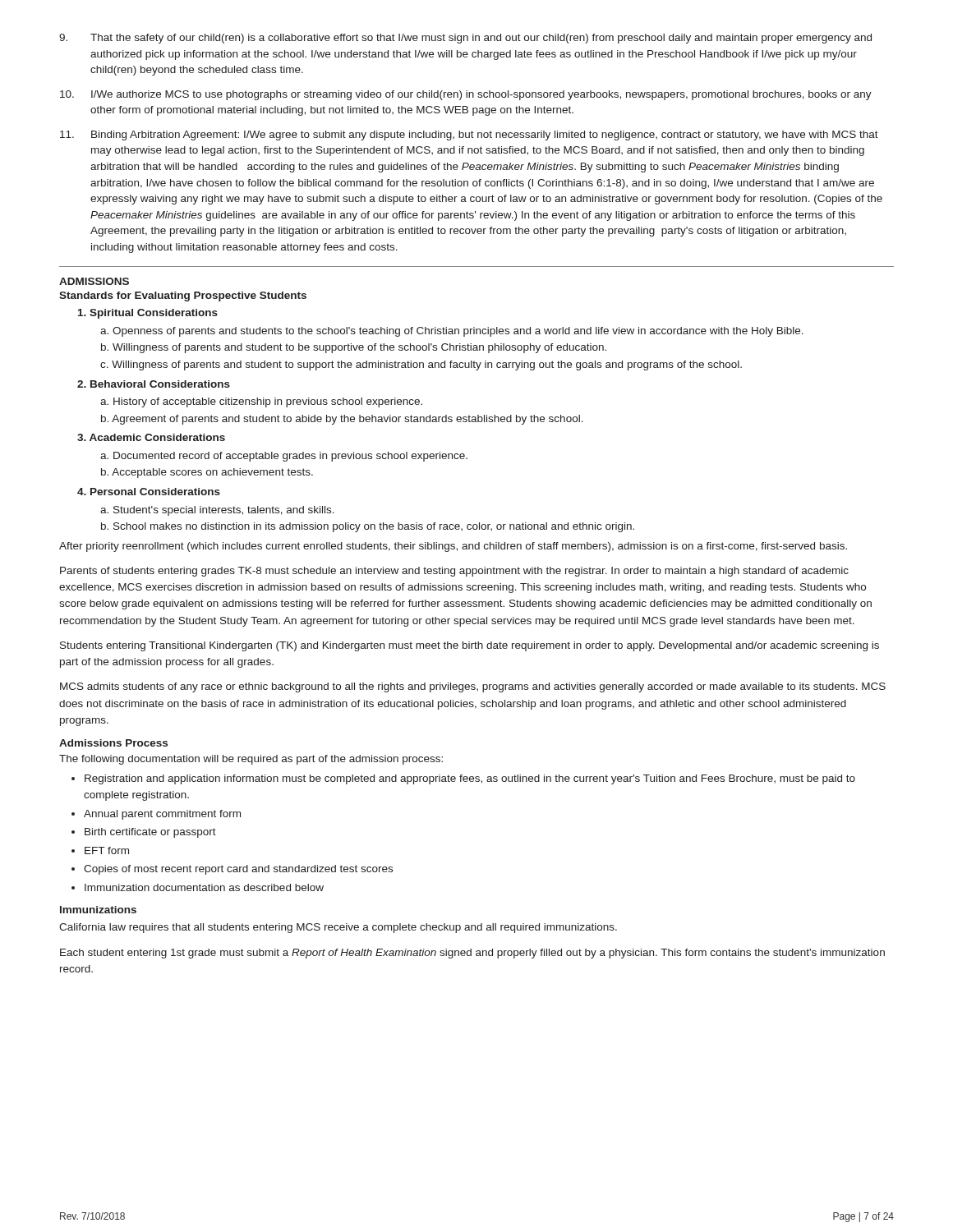Locate the text block that says "After priority reenrollment (which"
Screen dimensions: 1232x953
click(x=454, y=546)
